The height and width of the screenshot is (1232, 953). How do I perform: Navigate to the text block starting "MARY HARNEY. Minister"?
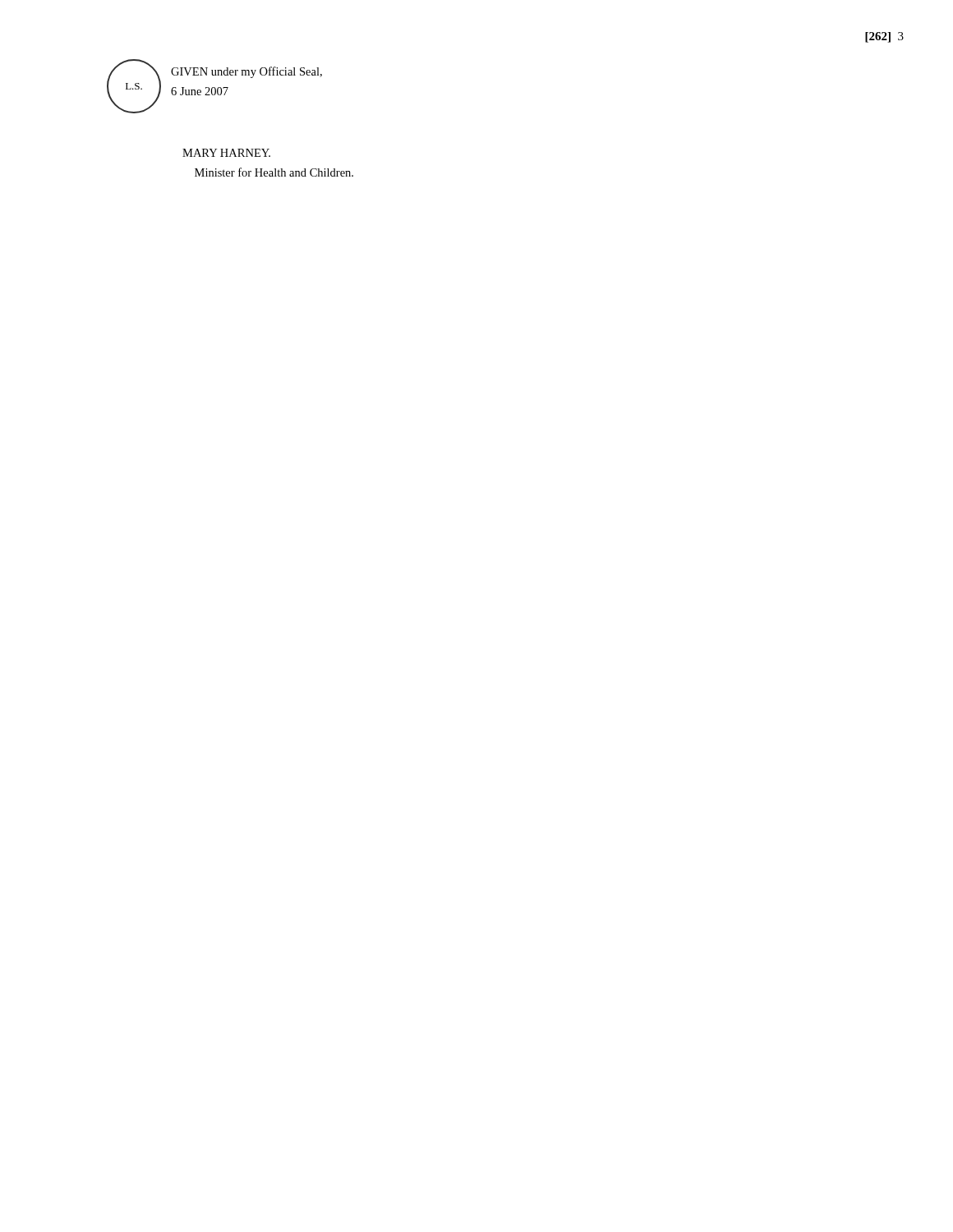click(268, 163)
